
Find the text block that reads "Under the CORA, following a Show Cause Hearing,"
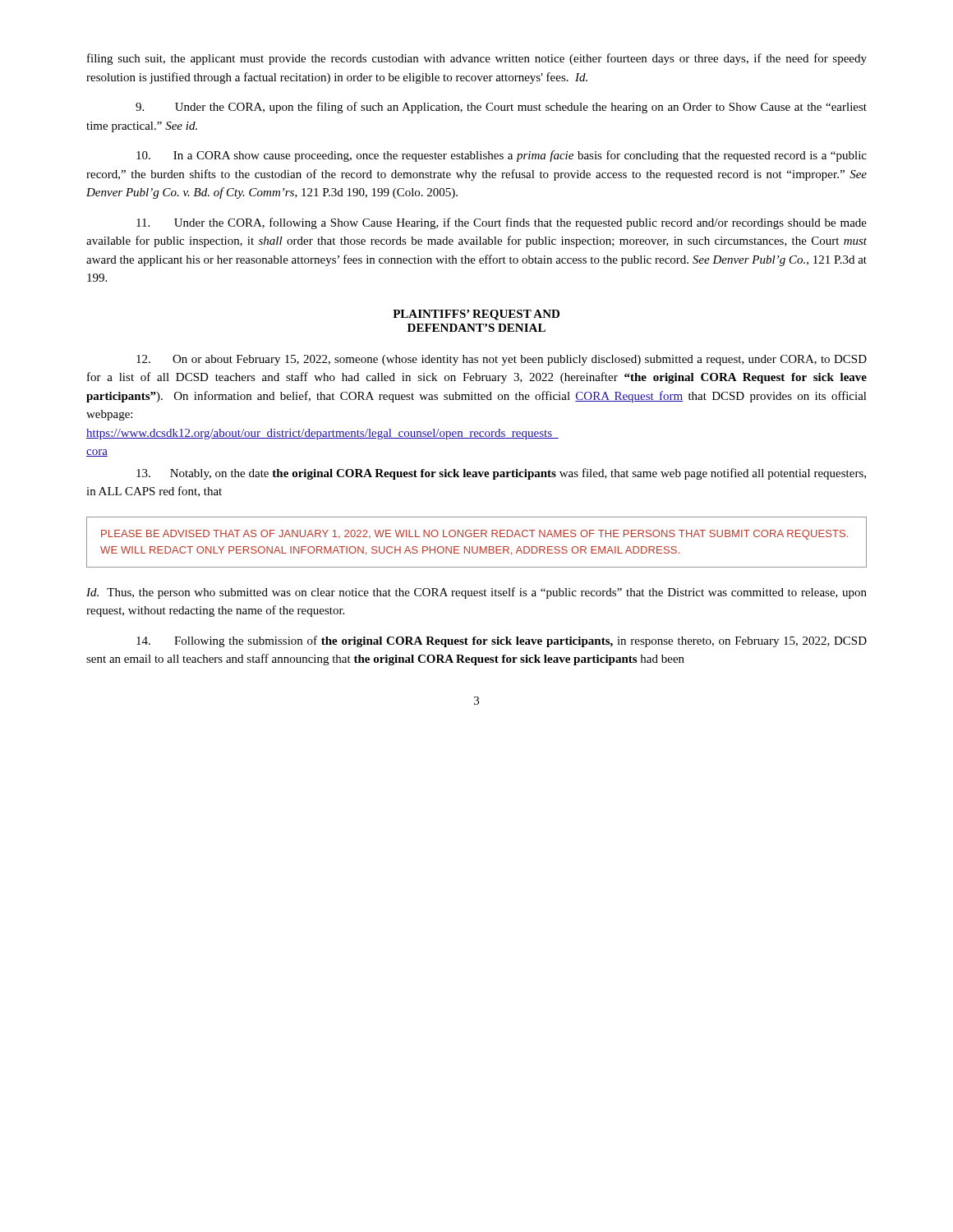tap(476, 250)
